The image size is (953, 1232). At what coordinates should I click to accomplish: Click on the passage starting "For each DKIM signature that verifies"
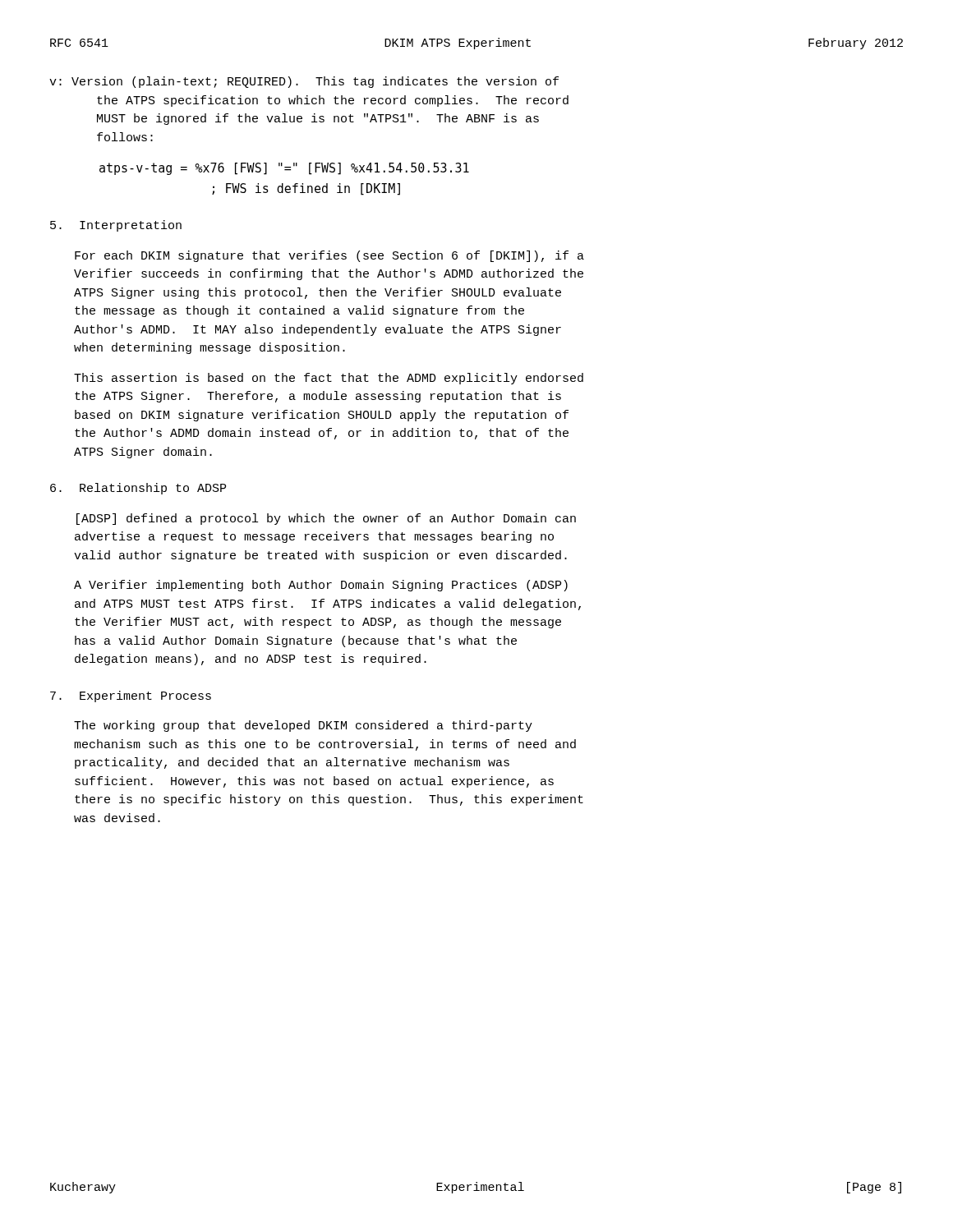329,302
